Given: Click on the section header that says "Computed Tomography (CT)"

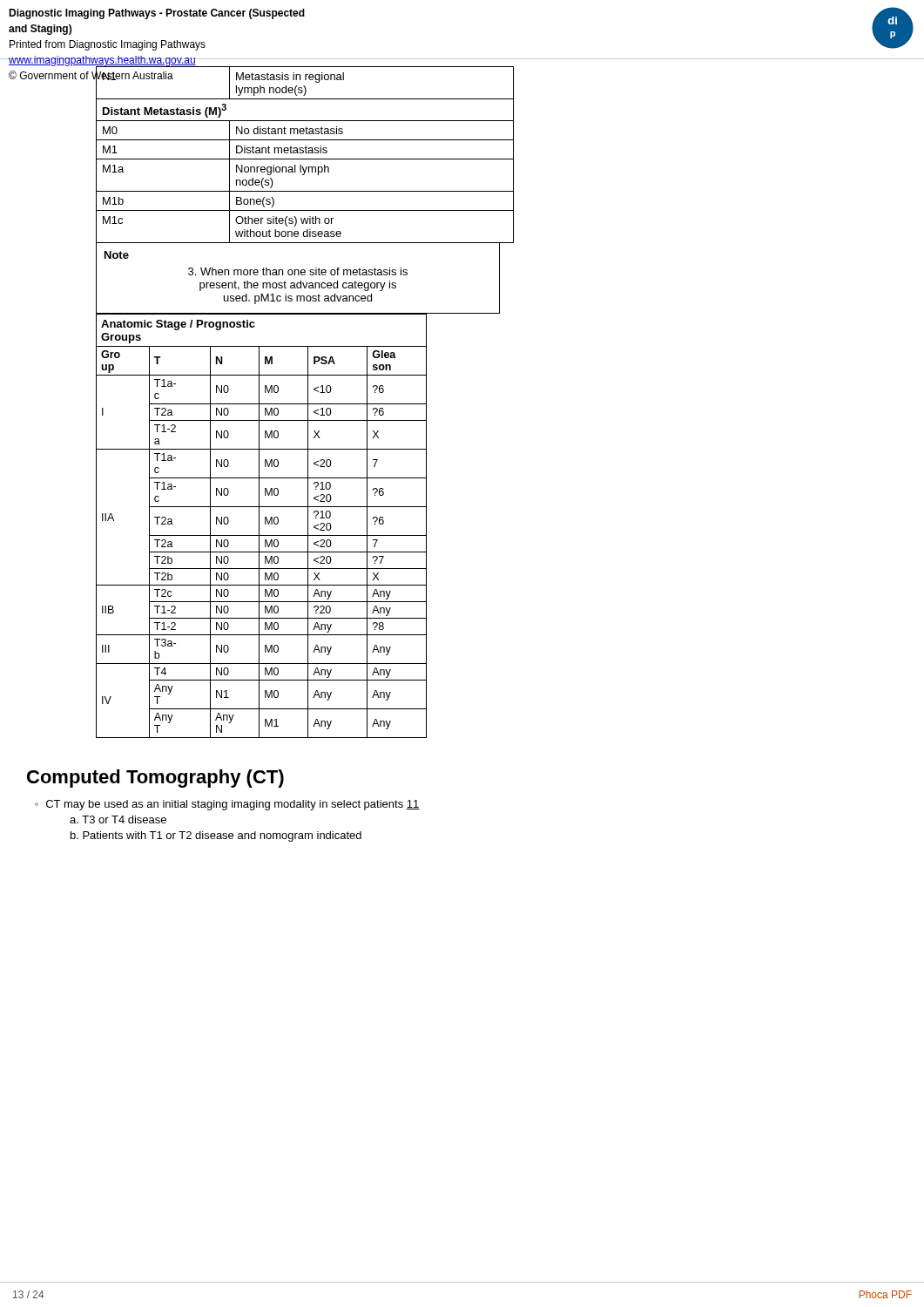Looking at the screenshot, I should [x=155, y=777].
